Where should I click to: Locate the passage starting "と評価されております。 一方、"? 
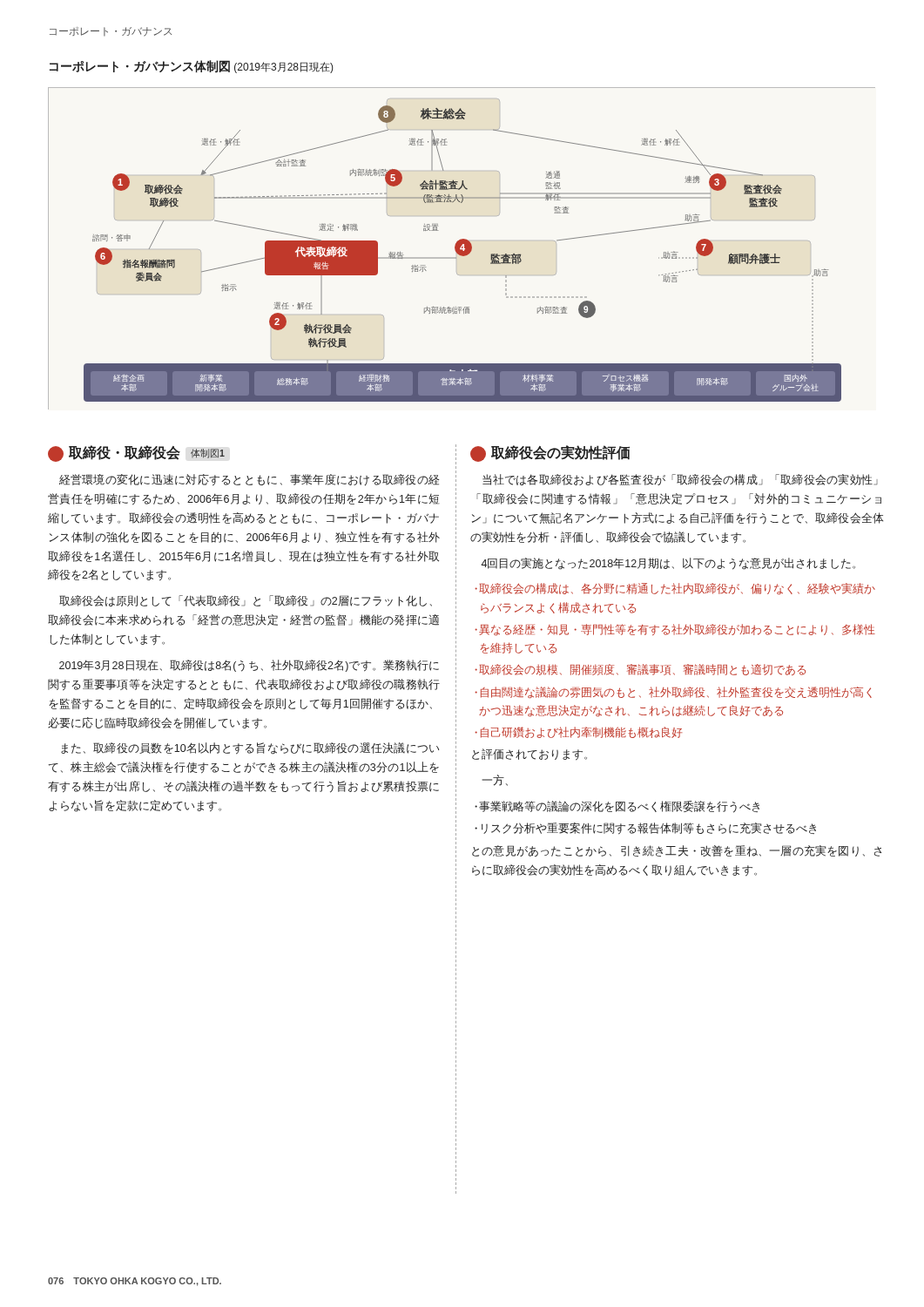[529, 755]
